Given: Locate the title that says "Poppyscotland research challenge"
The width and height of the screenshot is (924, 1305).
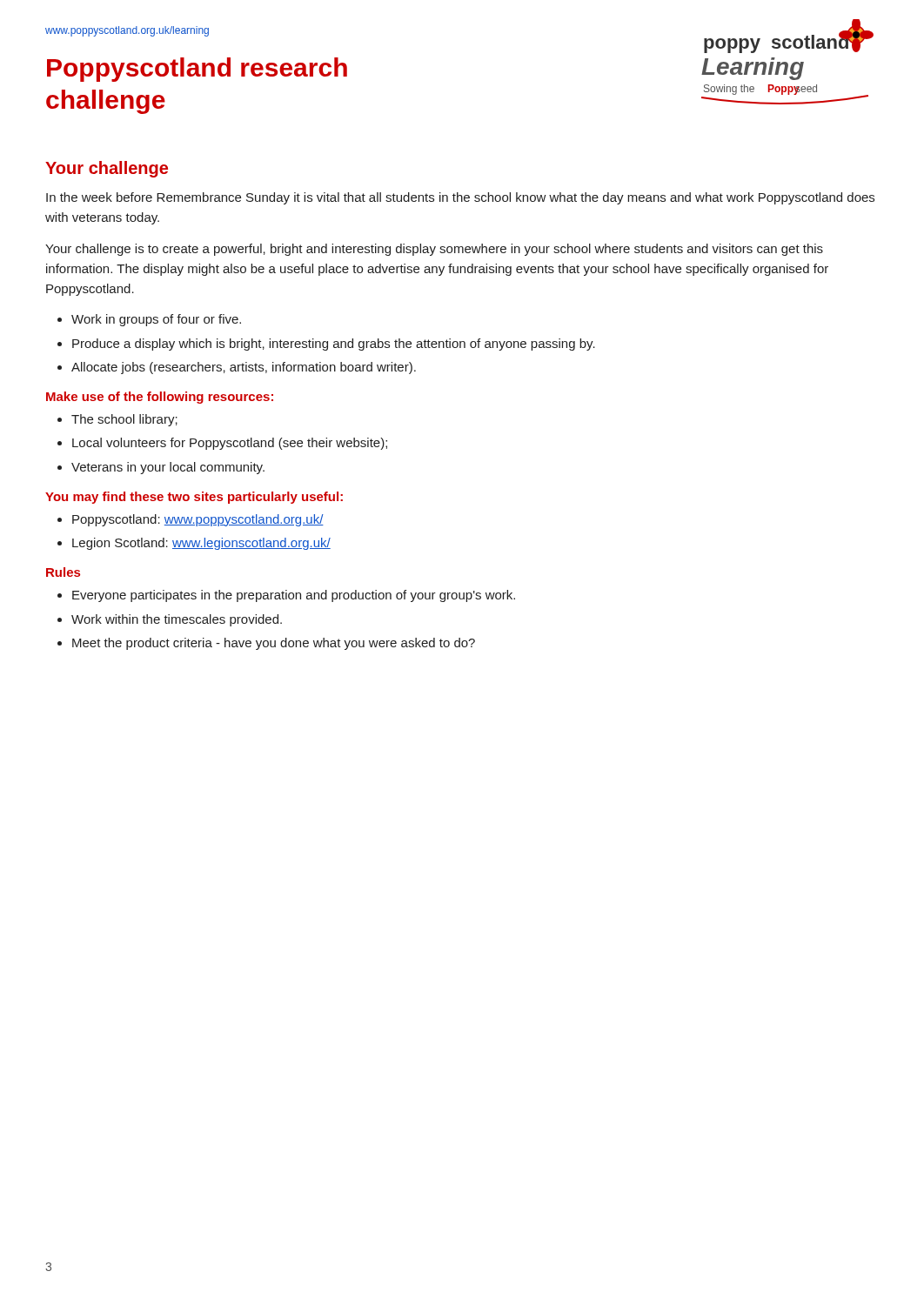Looking at the screenshot, I should click(215, 84).
